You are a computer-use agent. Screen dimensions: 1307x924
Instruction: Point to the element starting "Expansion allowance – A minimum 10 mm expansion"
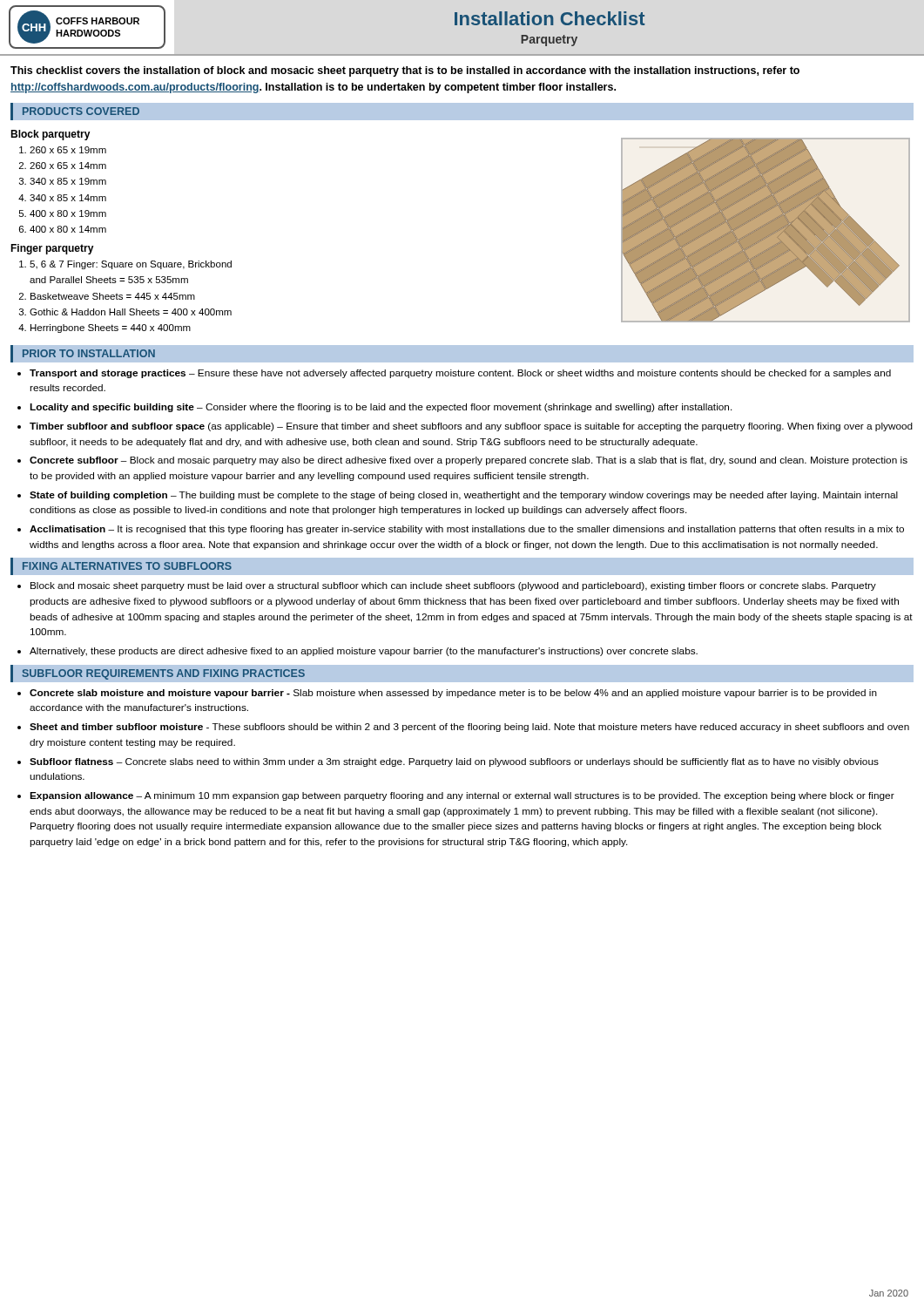pyautogui.click(x=462, y=819)
